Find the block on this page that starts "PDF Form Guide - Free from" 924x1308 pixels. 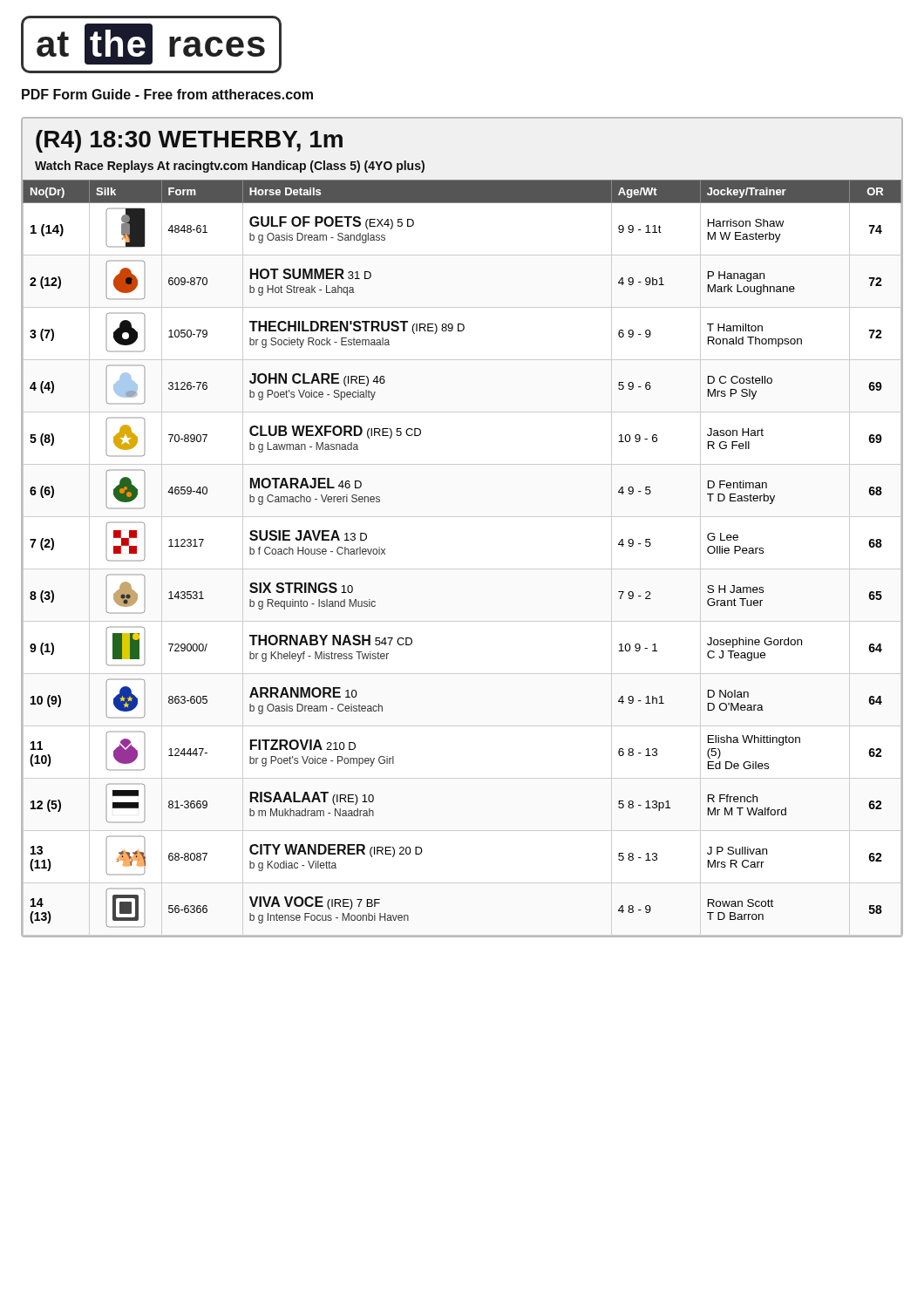click(x=167, y=95)
